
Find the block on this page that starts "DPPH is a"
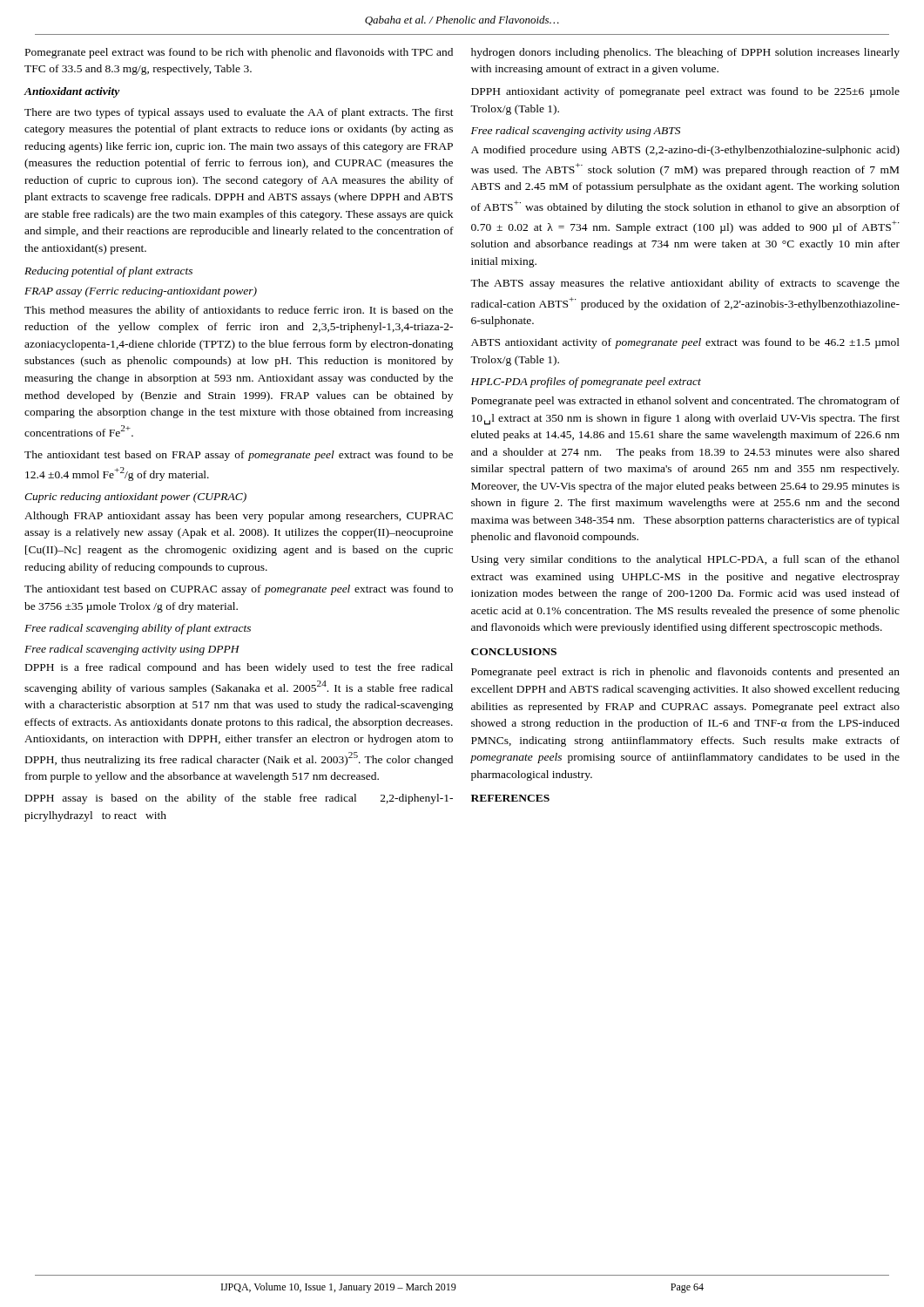point(239,722)
